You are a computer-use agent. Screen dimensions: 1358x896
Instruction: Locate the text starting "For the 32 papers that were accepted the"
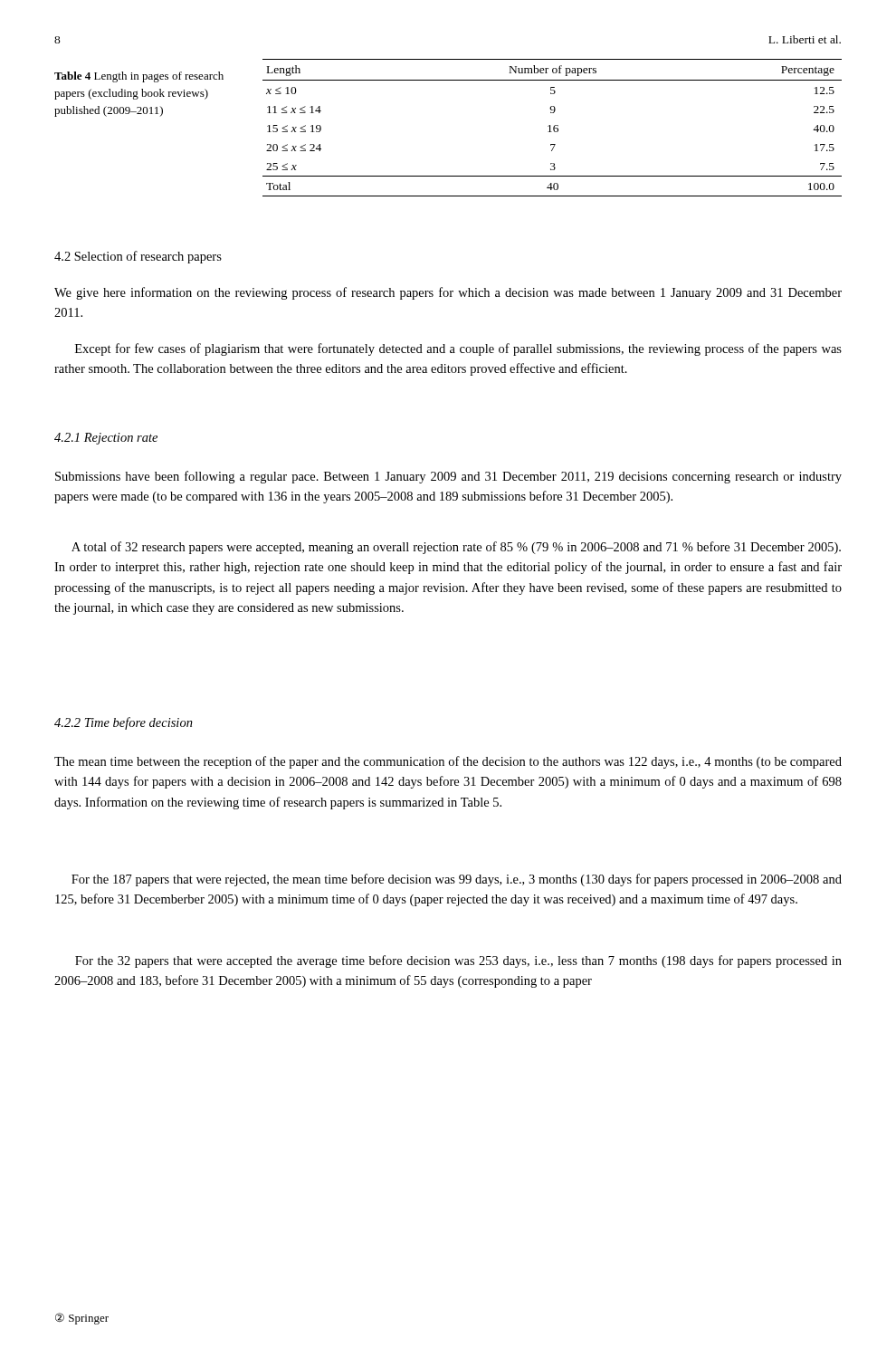click(448, 971)
